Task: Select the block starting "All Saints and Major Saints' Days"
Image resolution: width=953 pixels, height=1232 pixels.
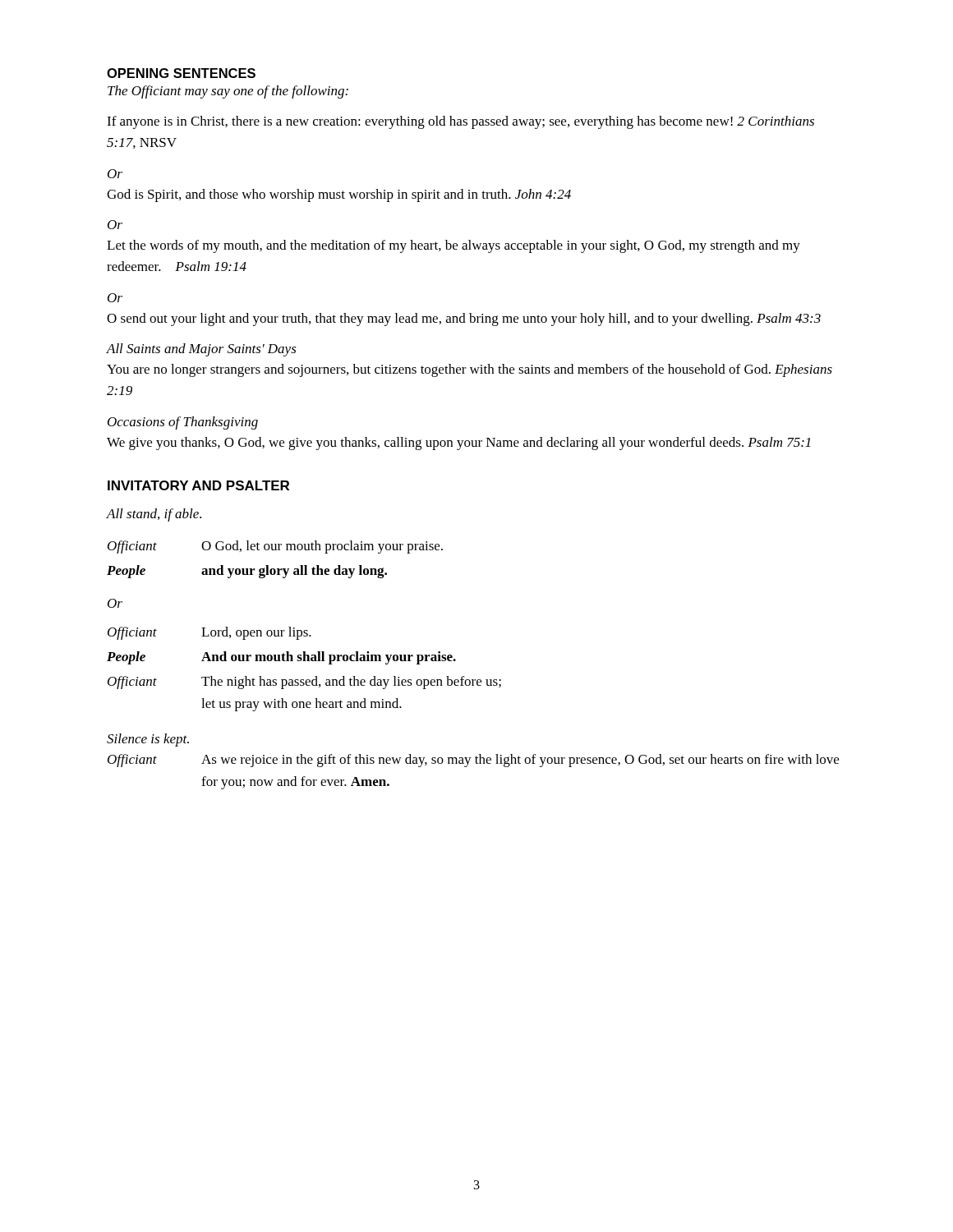Action: (202, 349)
